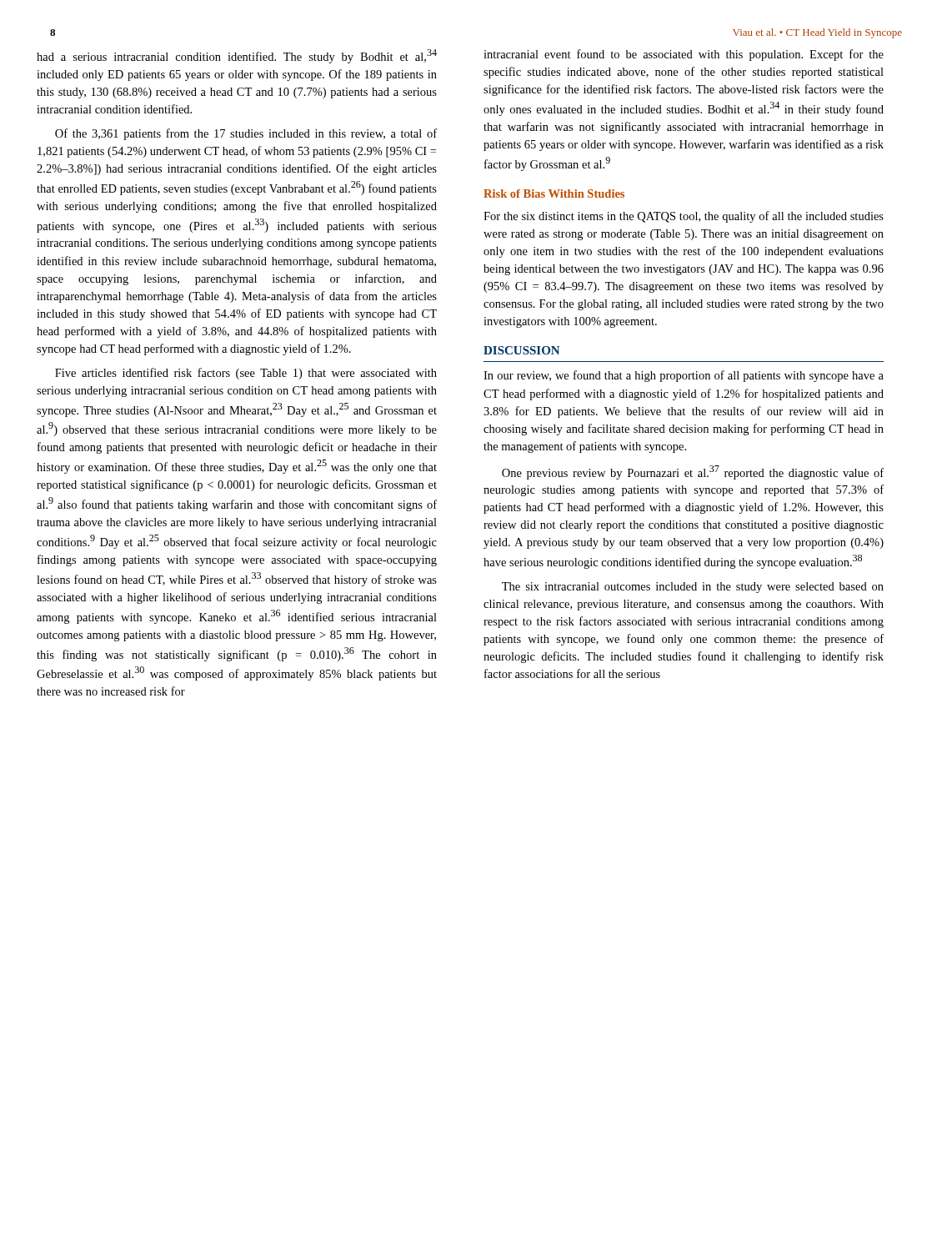Click the passage that begins "For the six distinct items in the QATQS"
The image size is (952, 1251).
[684, 269]
